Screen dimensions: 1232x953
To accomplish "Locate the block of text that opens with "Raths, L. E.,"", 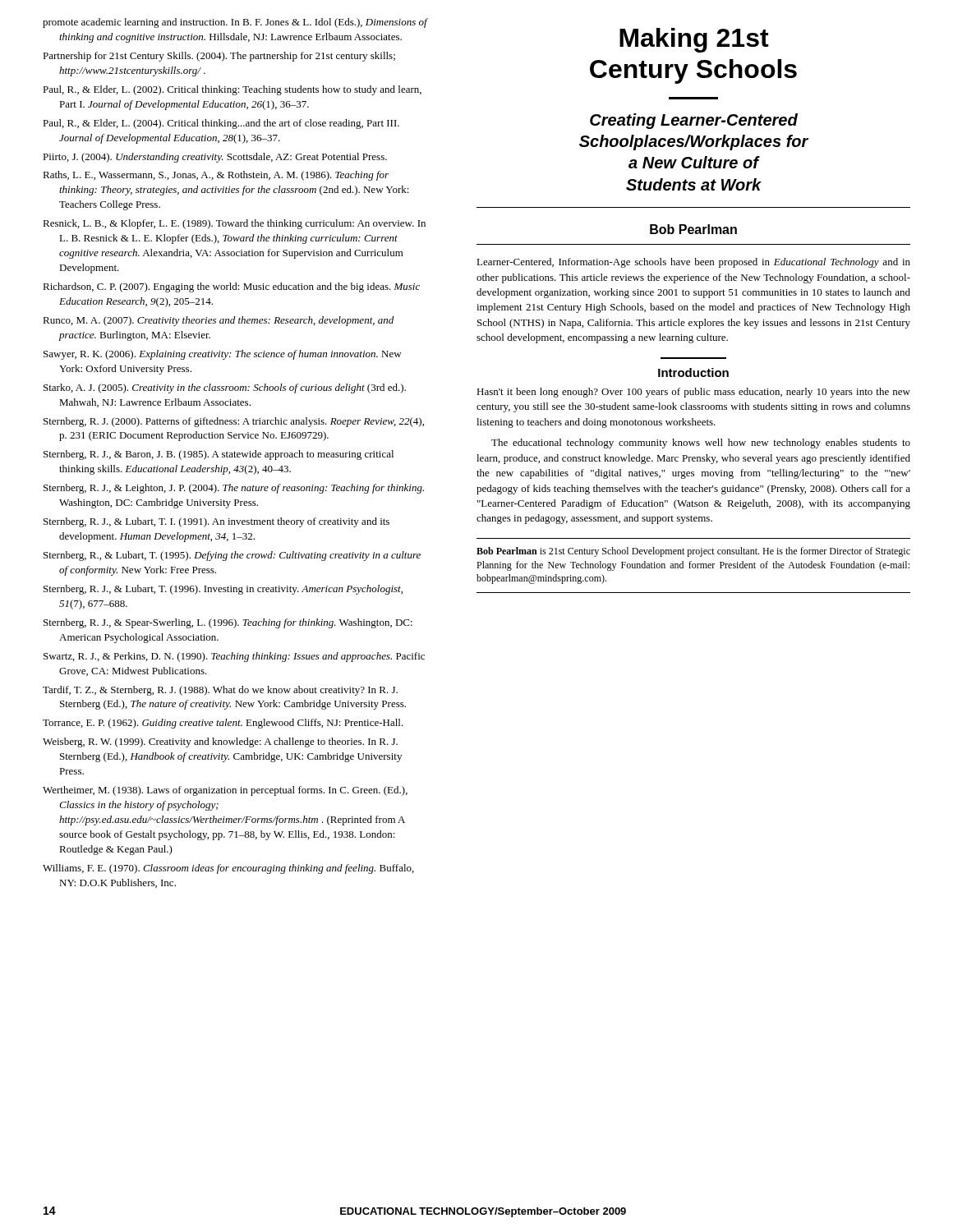I will pyautogui.click(x=226, y=190).
